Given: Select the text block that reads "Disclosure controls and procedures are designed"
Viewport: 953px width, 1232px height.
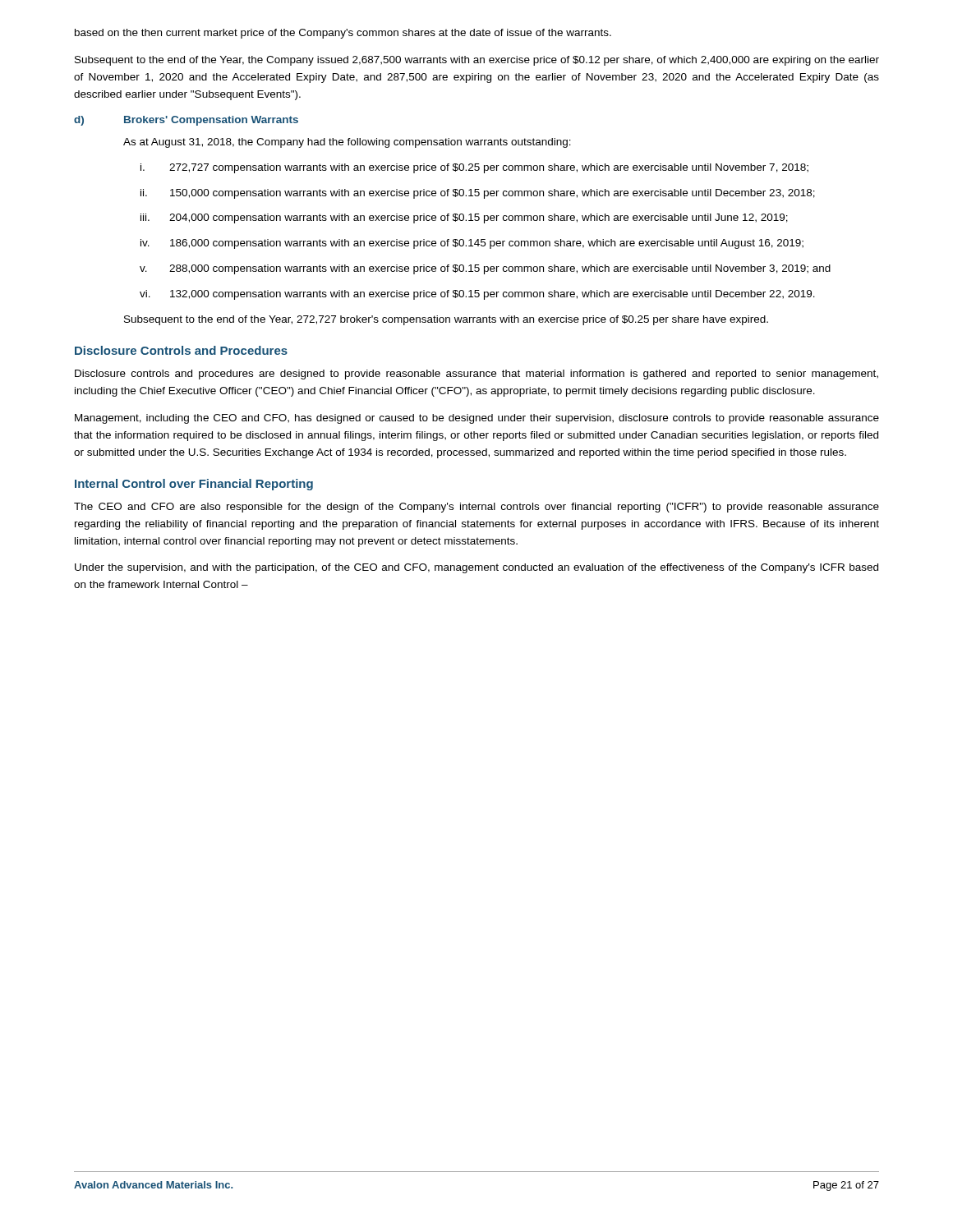Looking at the screenshot, I should point(476,382).
